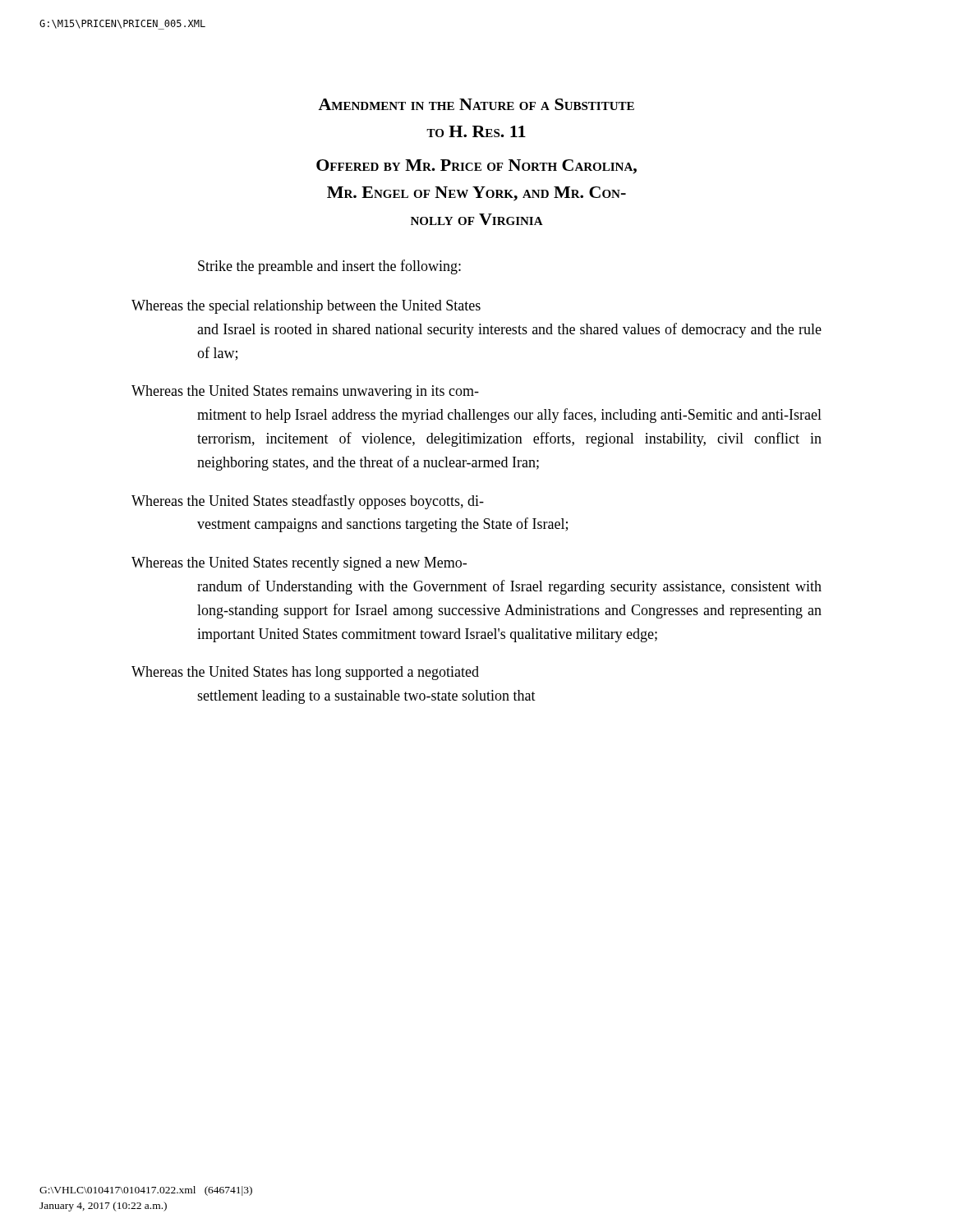Locate the text block that says "Strike the preamble"

tap(329, 266)
